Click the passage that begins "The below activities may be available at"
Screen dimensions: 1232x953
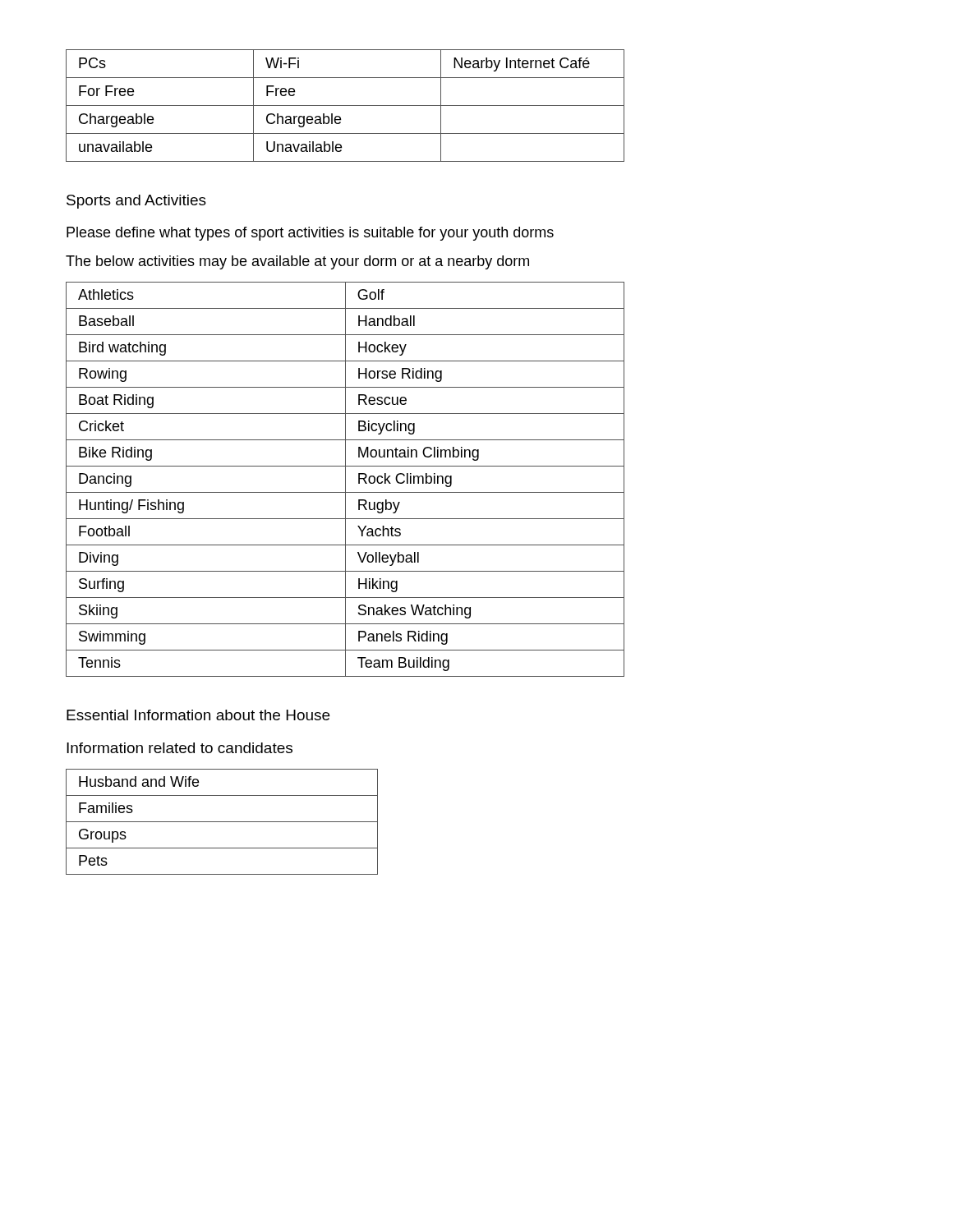(x=298, y=261)
